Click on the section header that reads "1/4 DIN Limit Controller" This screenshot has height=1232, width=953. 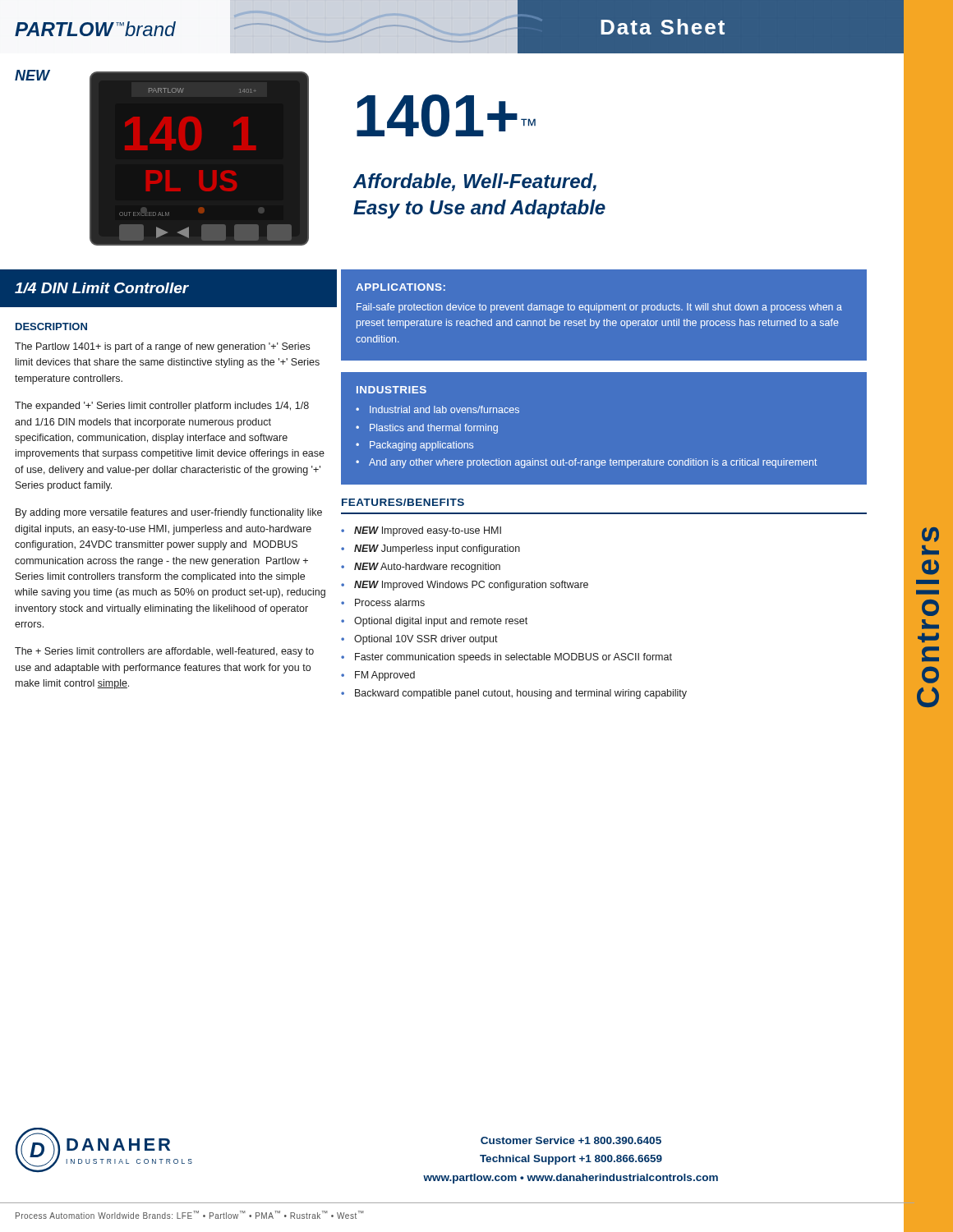point(101,288)
